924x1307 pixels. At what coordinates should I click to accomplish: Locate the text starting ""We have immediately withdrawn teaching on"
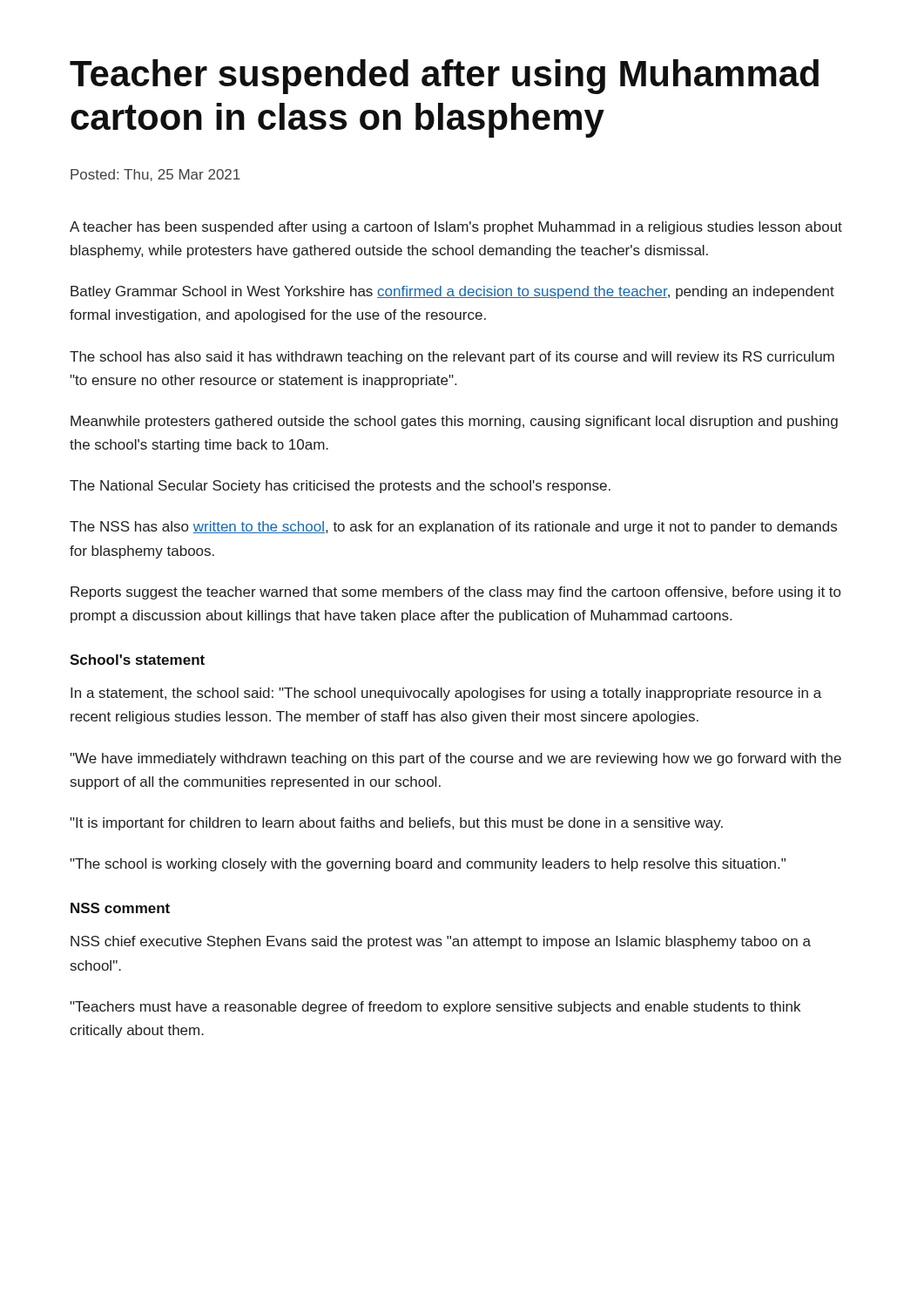click(x=462, y=770)
